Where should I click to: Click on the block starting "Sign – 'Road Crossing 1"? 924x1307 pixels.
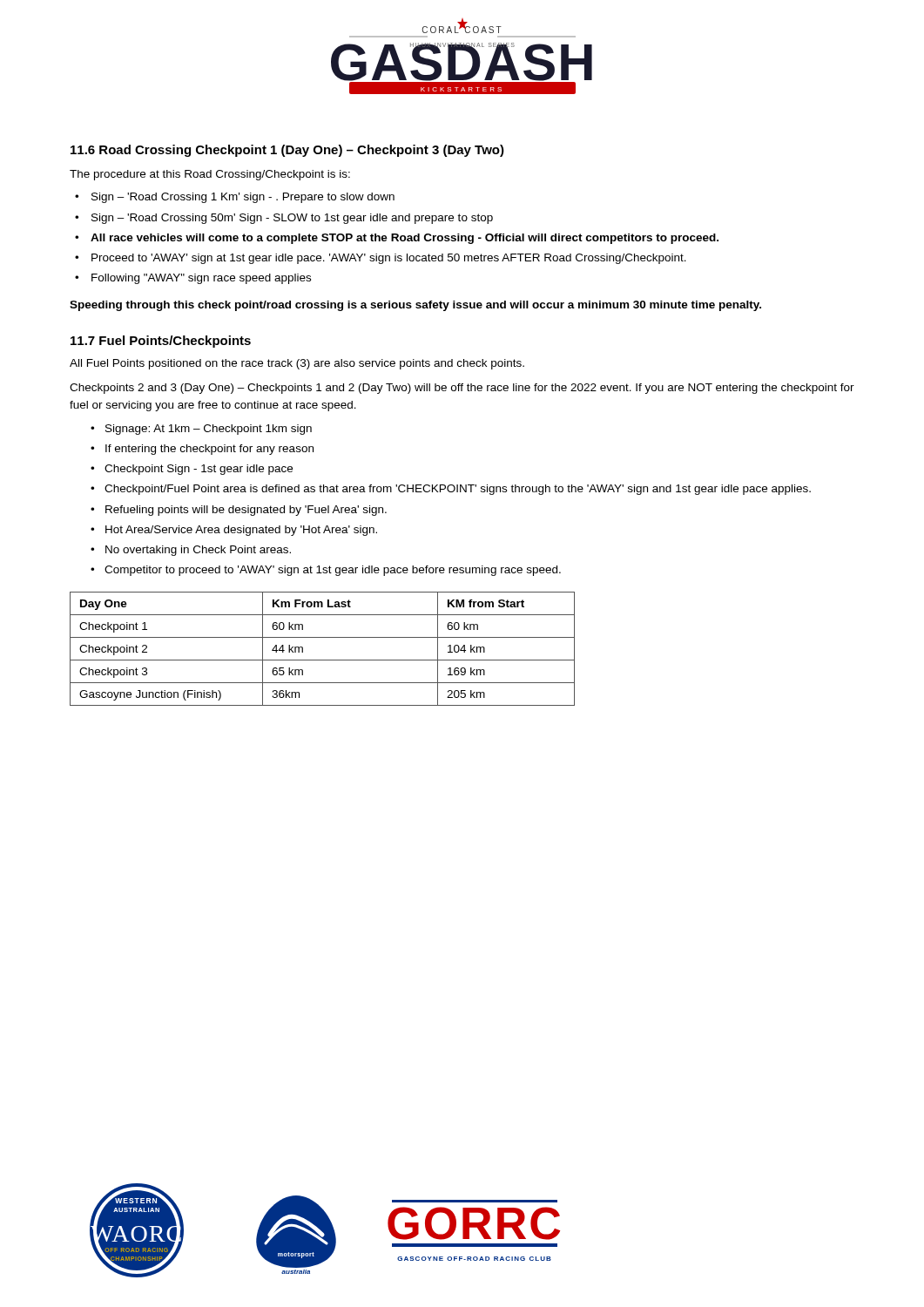coord(243,197)
